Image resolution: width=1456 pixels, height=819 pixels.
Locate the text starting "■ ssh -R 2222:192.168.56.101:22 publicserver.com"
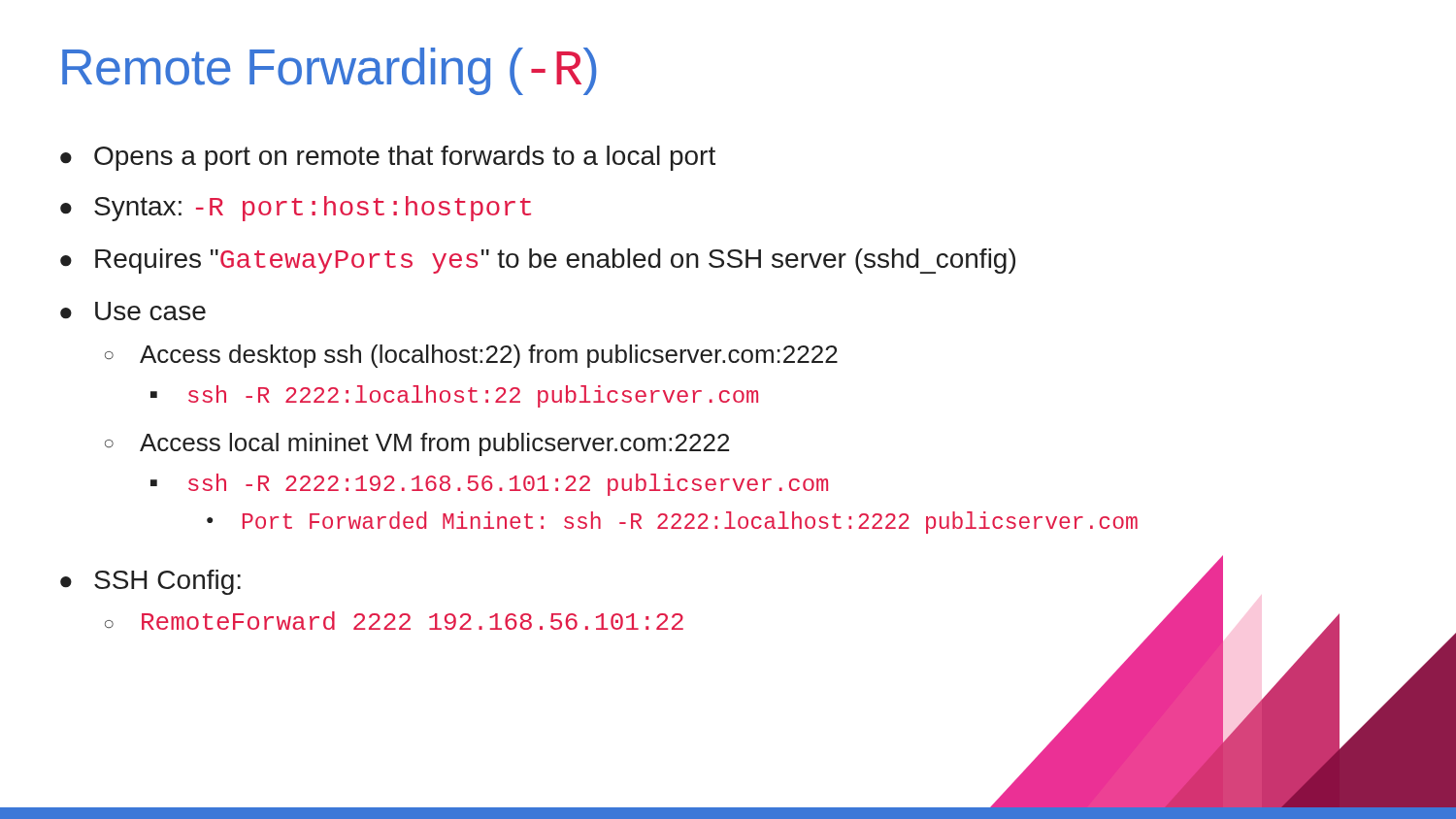(774, 503)
